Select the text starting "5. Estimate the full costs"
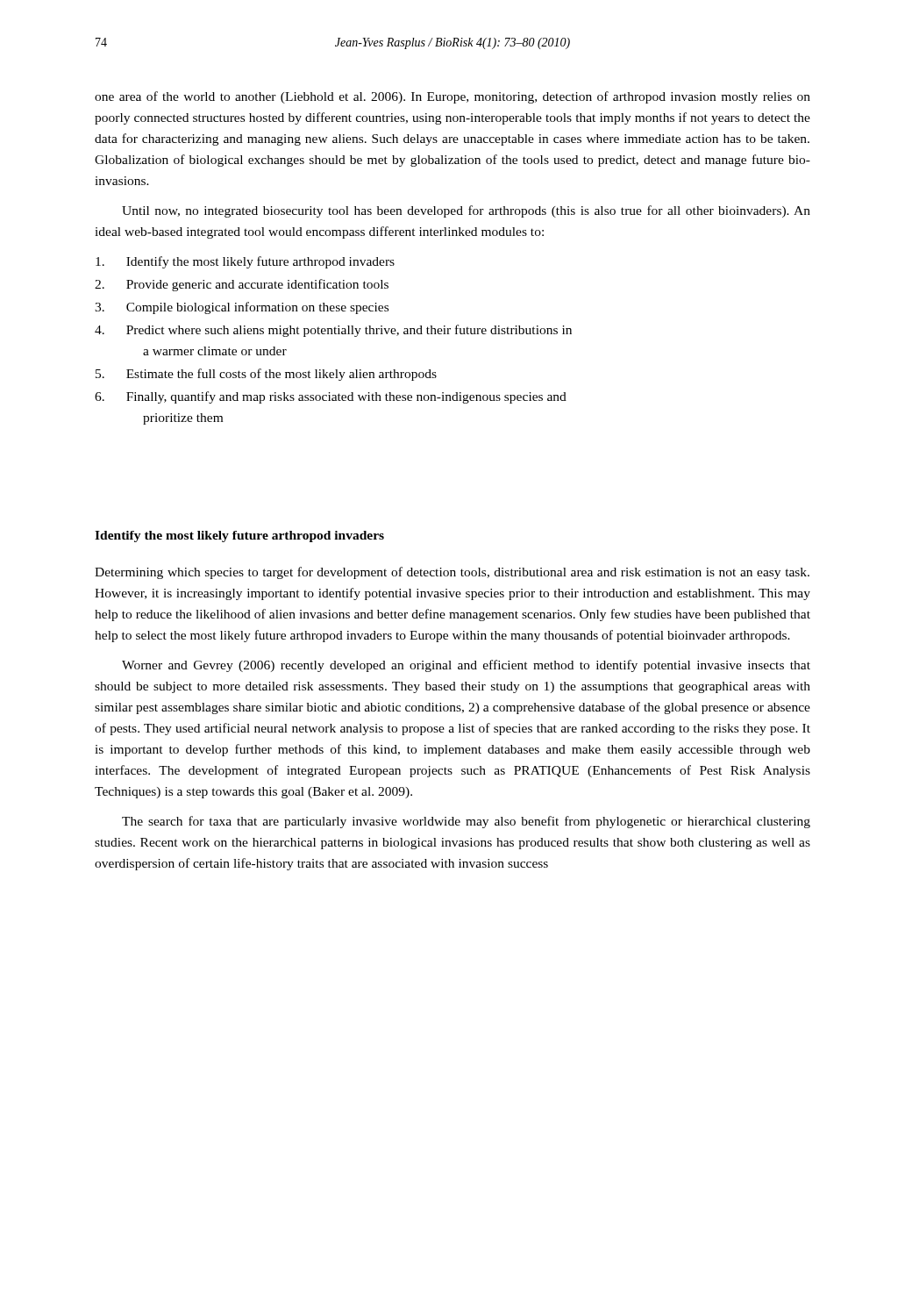The width and height of the screenshot is (905, 1316). [x=266, y=375]
